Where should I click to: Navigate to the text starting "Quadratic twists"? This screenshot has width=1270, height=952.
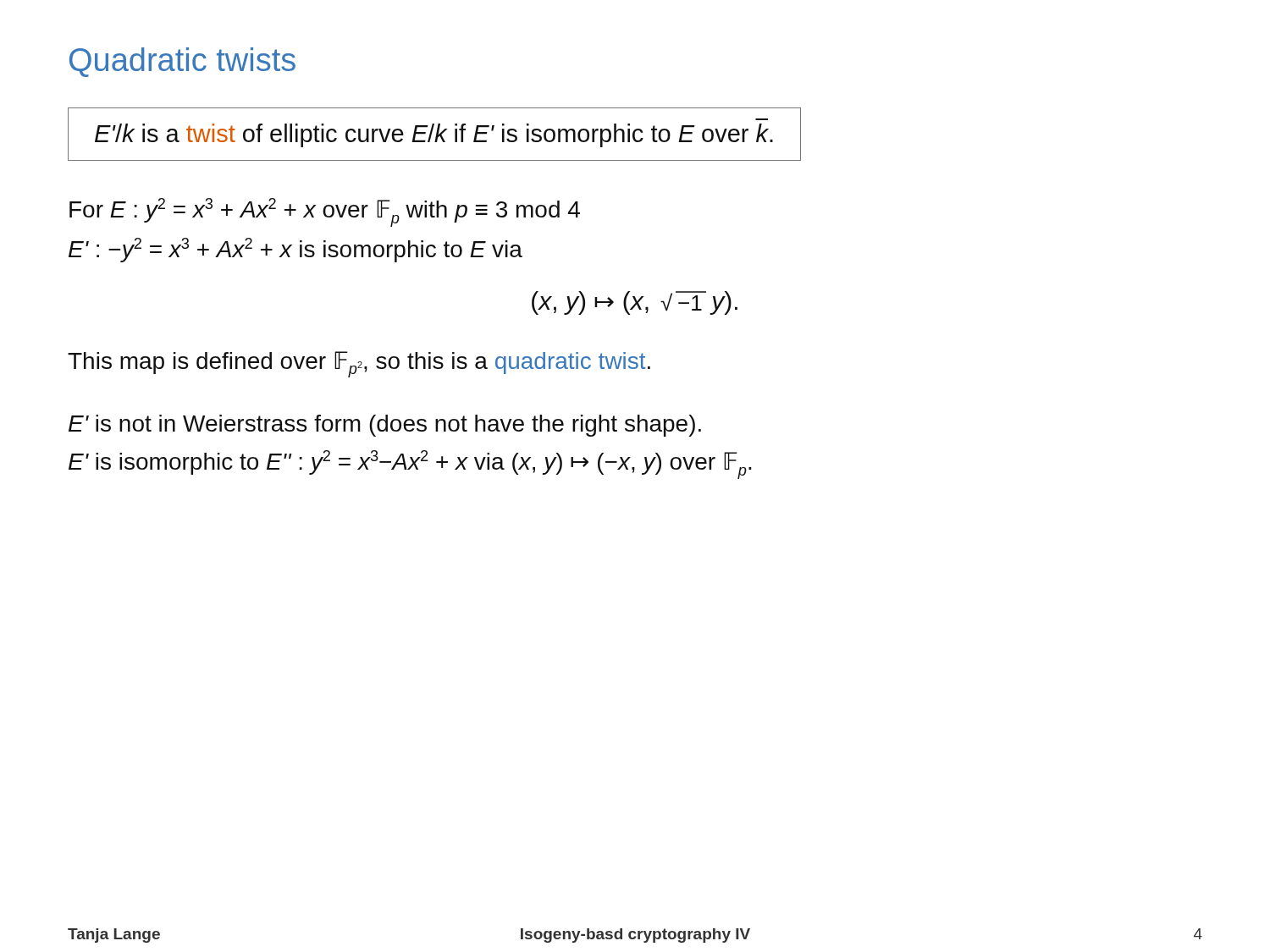(x=182, y=60)
